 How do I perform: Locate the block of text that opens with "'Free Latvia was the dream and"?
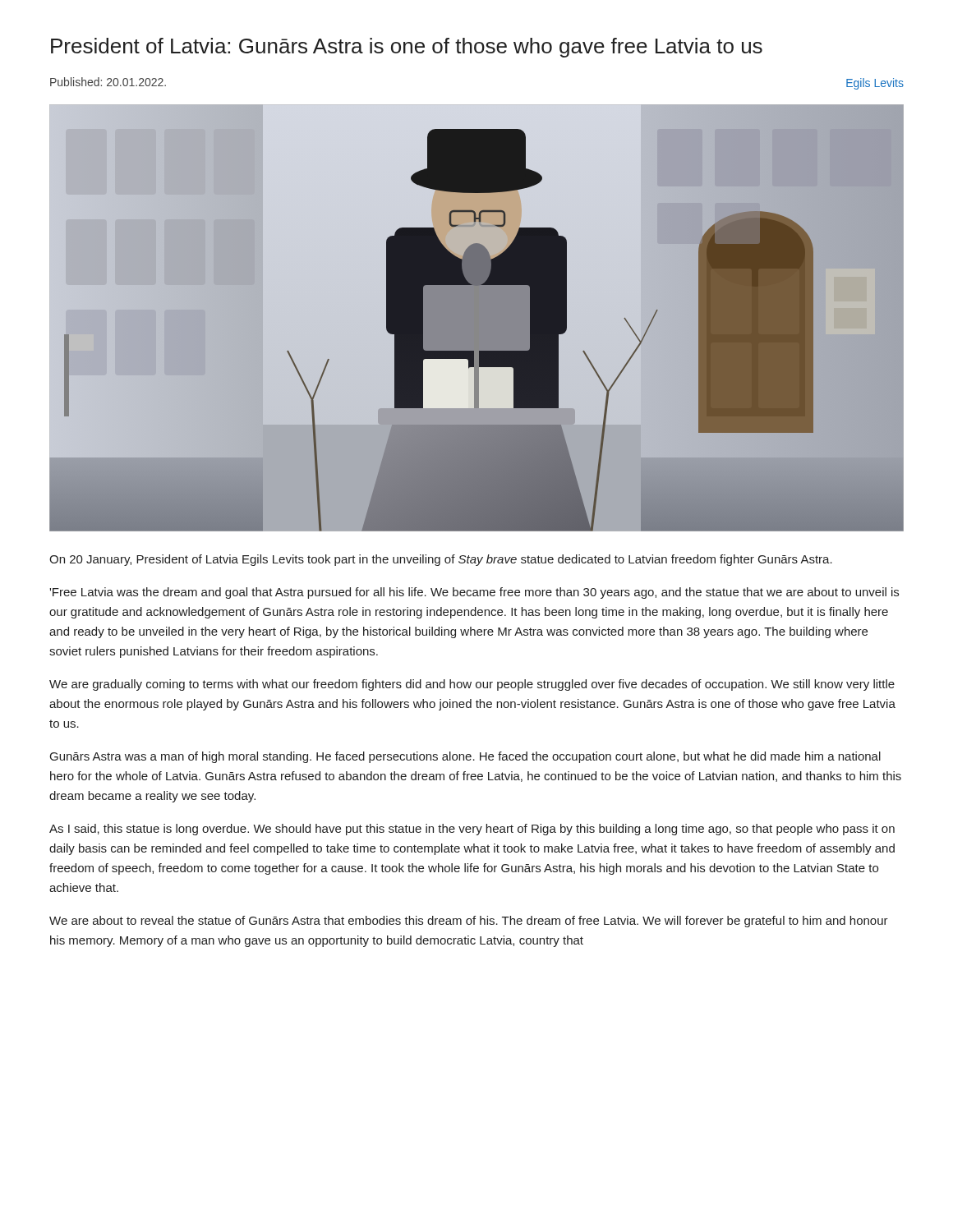pos(474,621)
